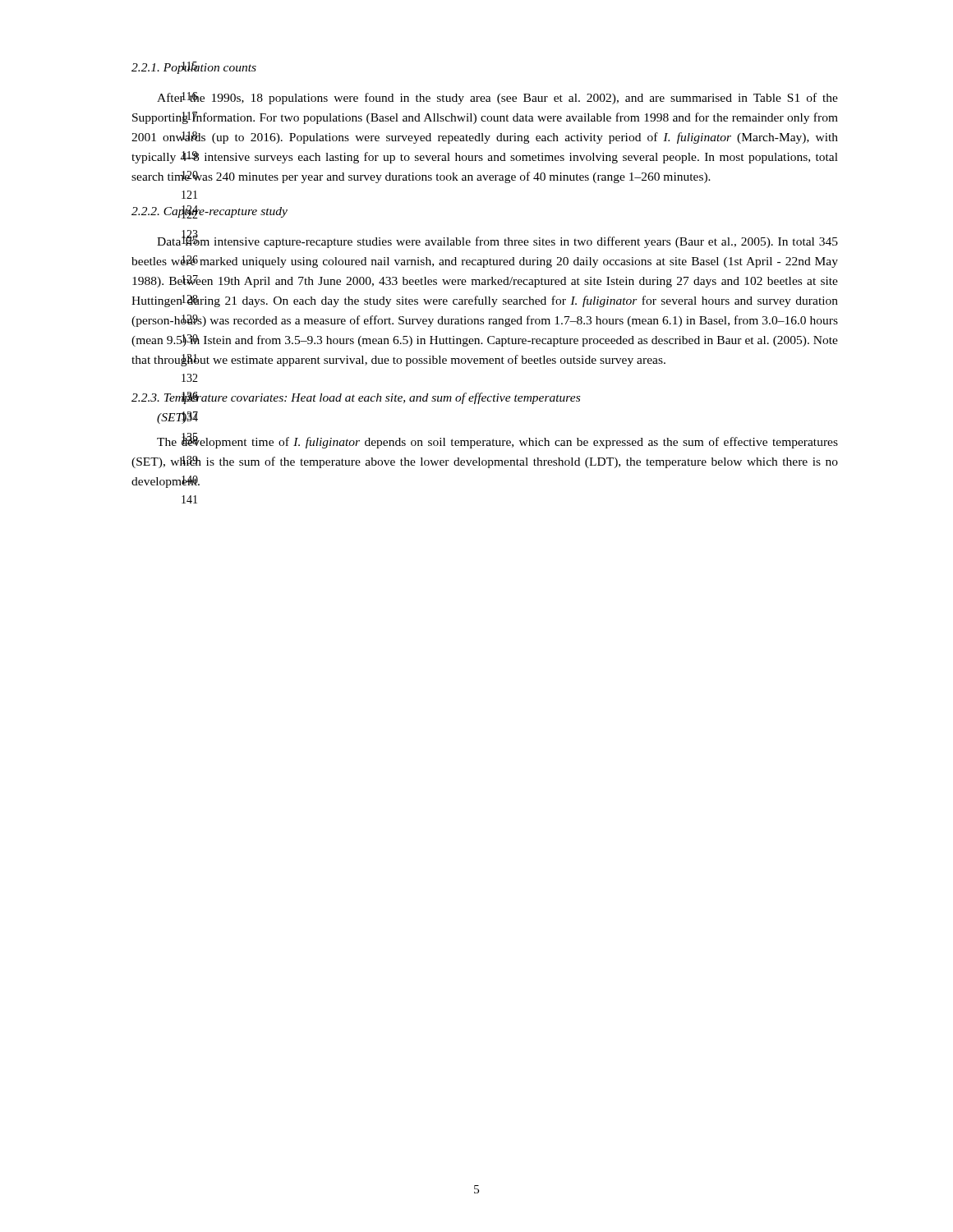The image size is (953, 1232).
Task: Navigate to the text starting "2.2.1. Population counts"
Action: point(194,67)
